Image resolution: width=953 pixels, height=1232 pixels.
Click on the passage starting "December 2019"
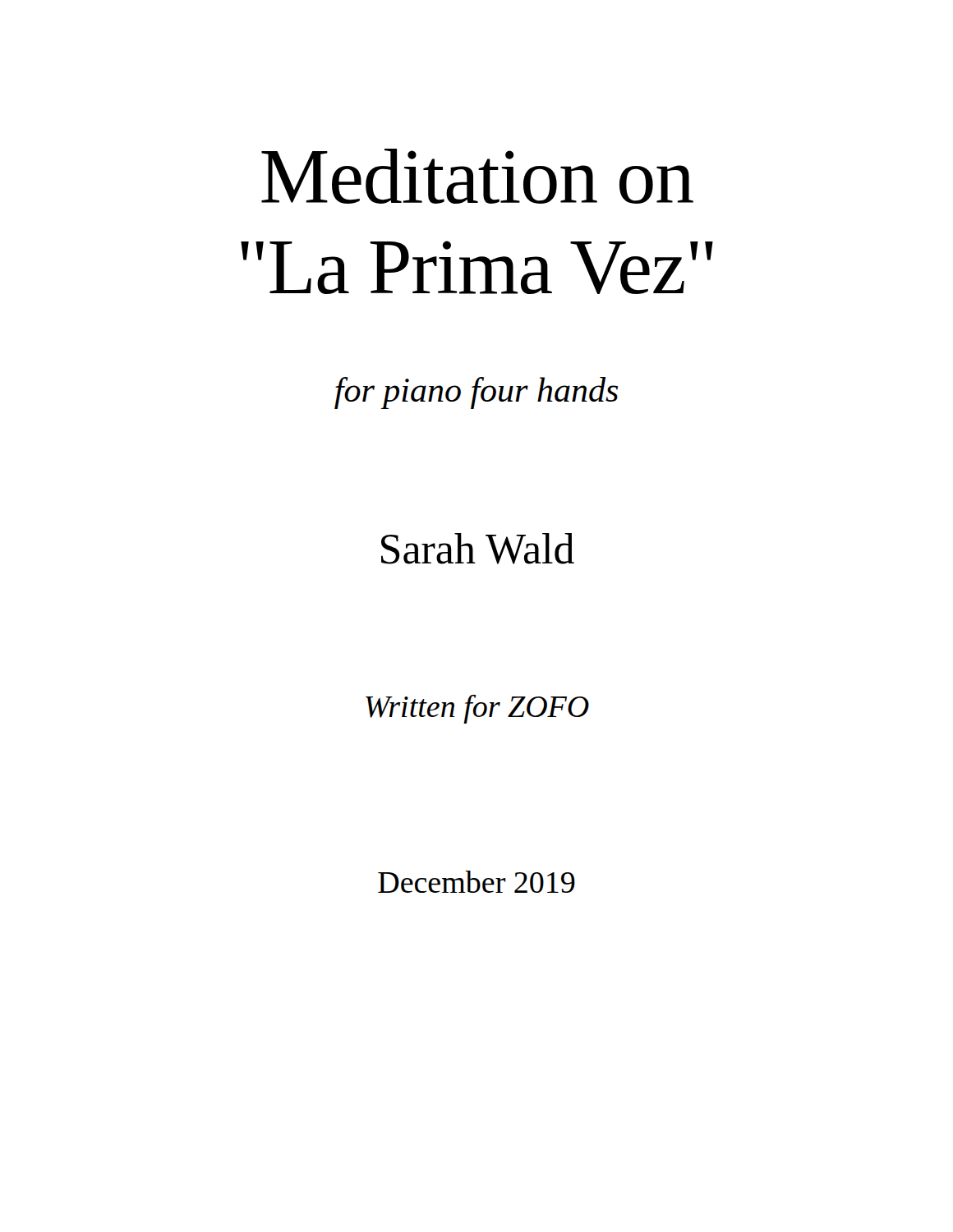476,882
